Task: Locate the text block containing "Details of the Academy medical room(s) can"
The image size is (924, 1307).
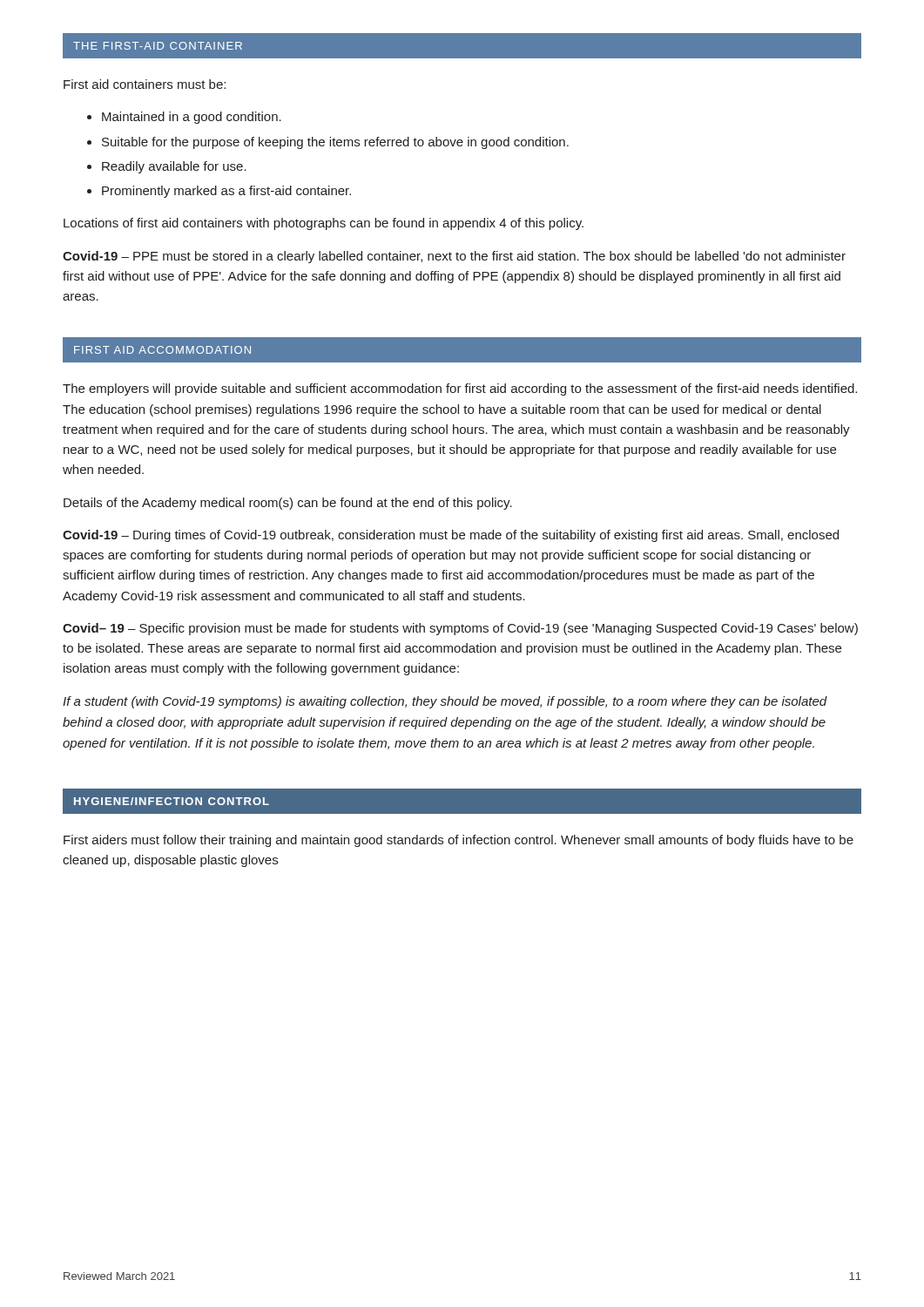Action: point(462,502)
